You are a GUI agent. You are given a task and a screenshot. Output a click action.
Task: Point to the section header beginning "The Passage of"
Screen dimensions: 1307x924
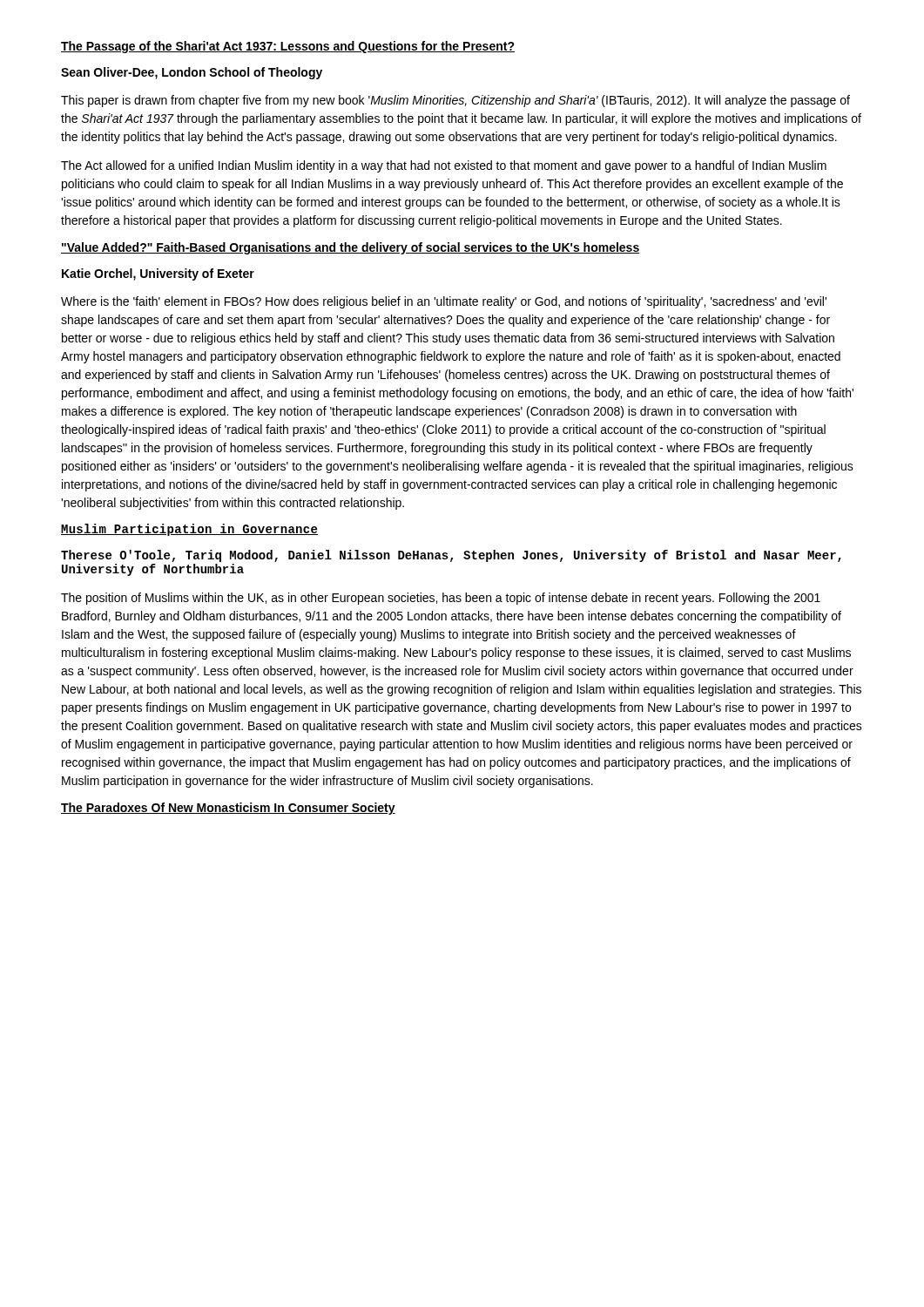click(288, 46)
